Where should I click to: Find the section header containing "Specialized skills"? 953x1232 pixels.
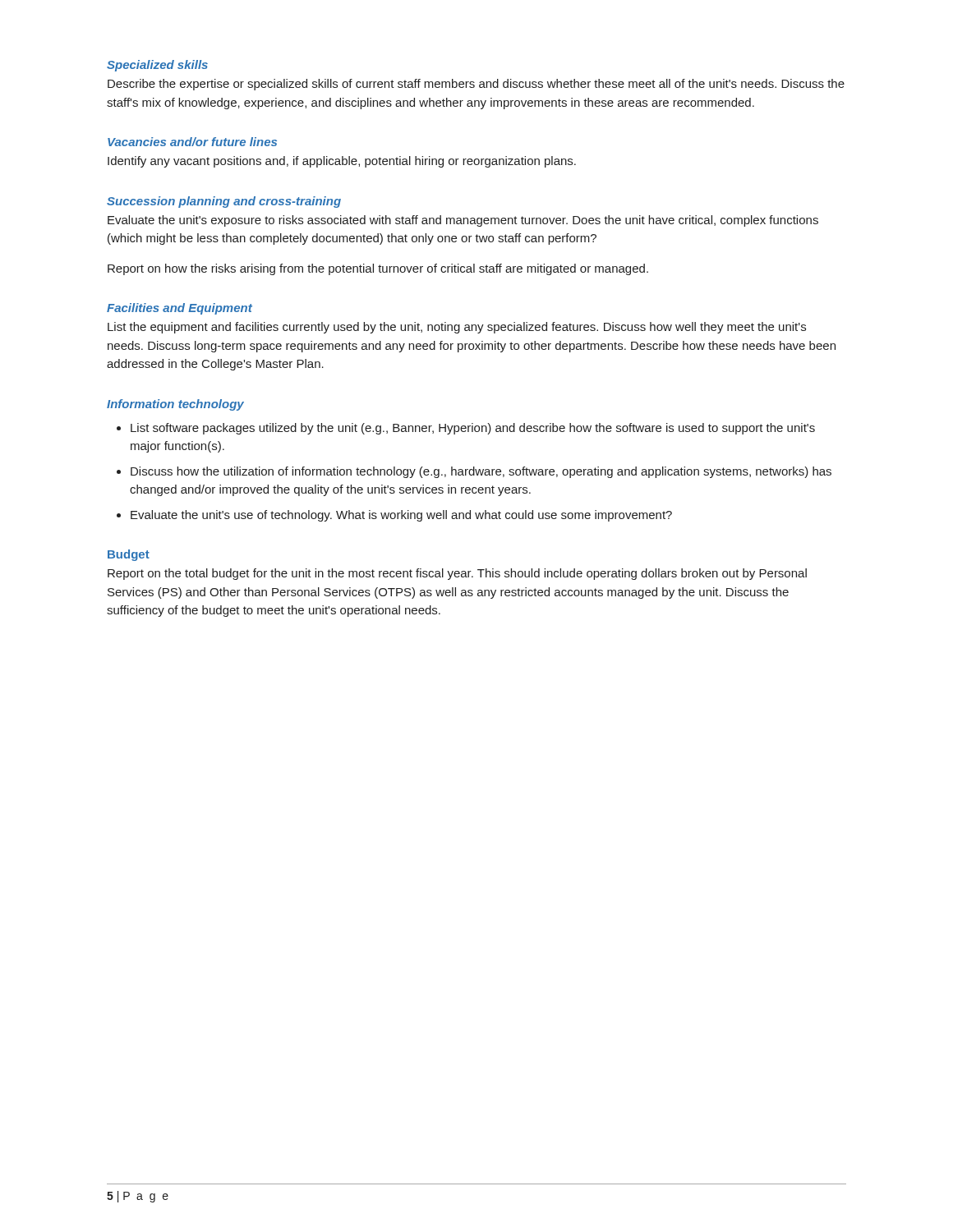[158, 64]
